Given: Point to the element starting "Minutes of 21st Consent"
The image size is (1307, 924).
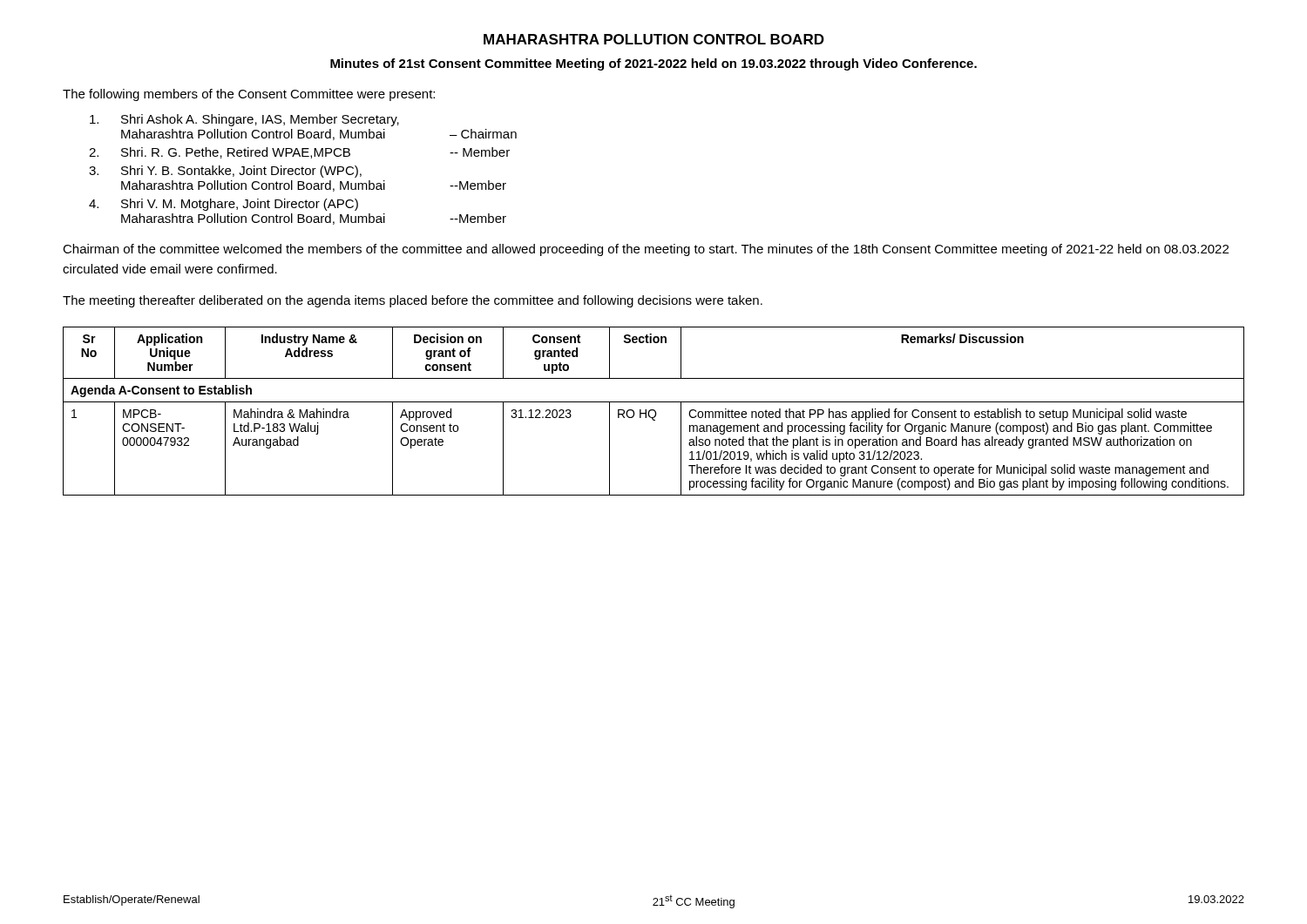Looking at the screenshot, I should [x=653, y=63].
